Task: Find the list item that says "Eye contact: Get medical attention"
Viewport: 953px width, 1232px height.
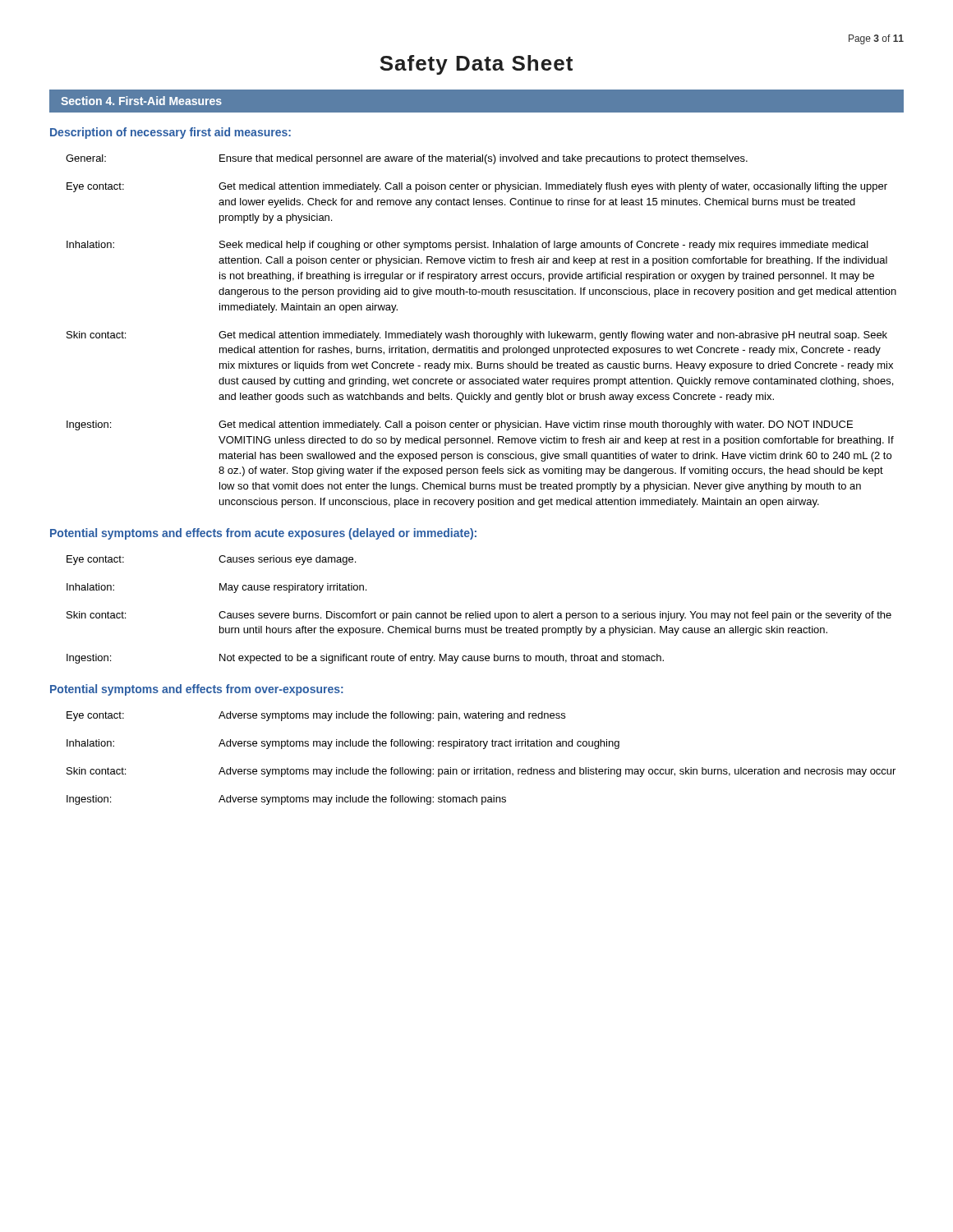Action: 476,204
